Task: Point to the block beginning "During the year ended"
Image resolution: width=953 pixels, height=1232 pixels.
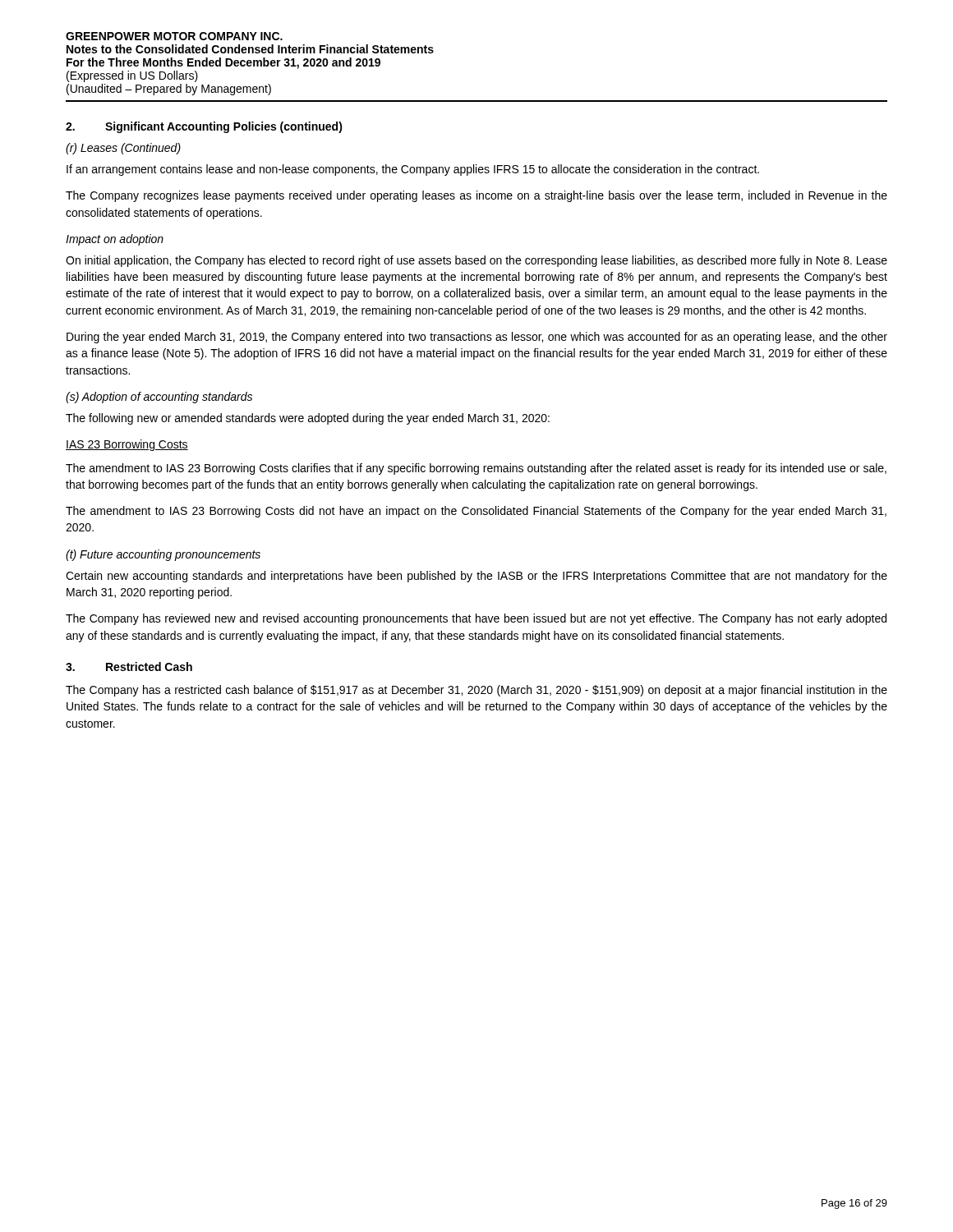Action: coord(476,354)
